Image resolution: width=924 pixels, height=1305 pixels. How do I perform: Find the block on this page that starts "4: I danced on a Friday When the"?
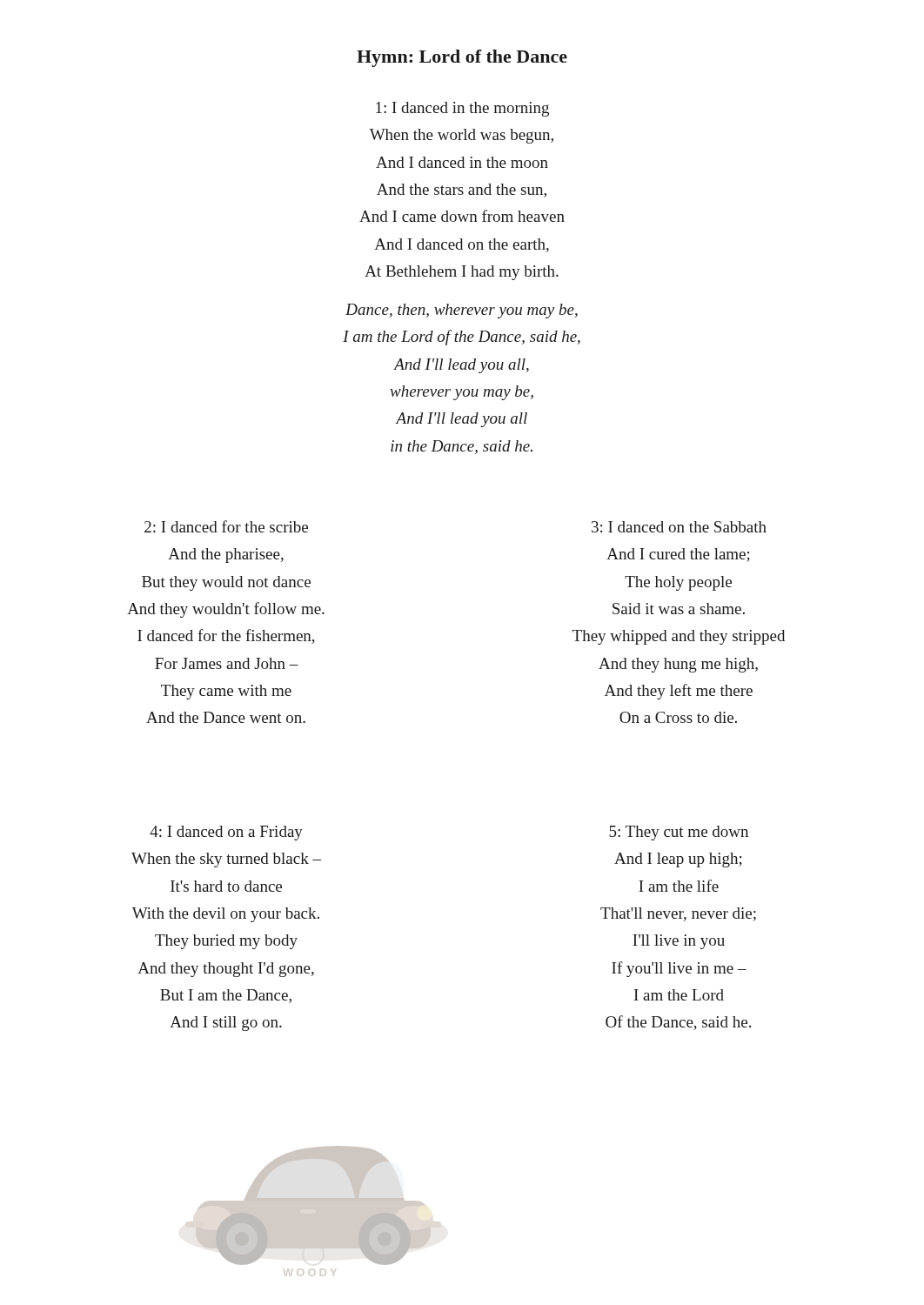coord(226,927)
